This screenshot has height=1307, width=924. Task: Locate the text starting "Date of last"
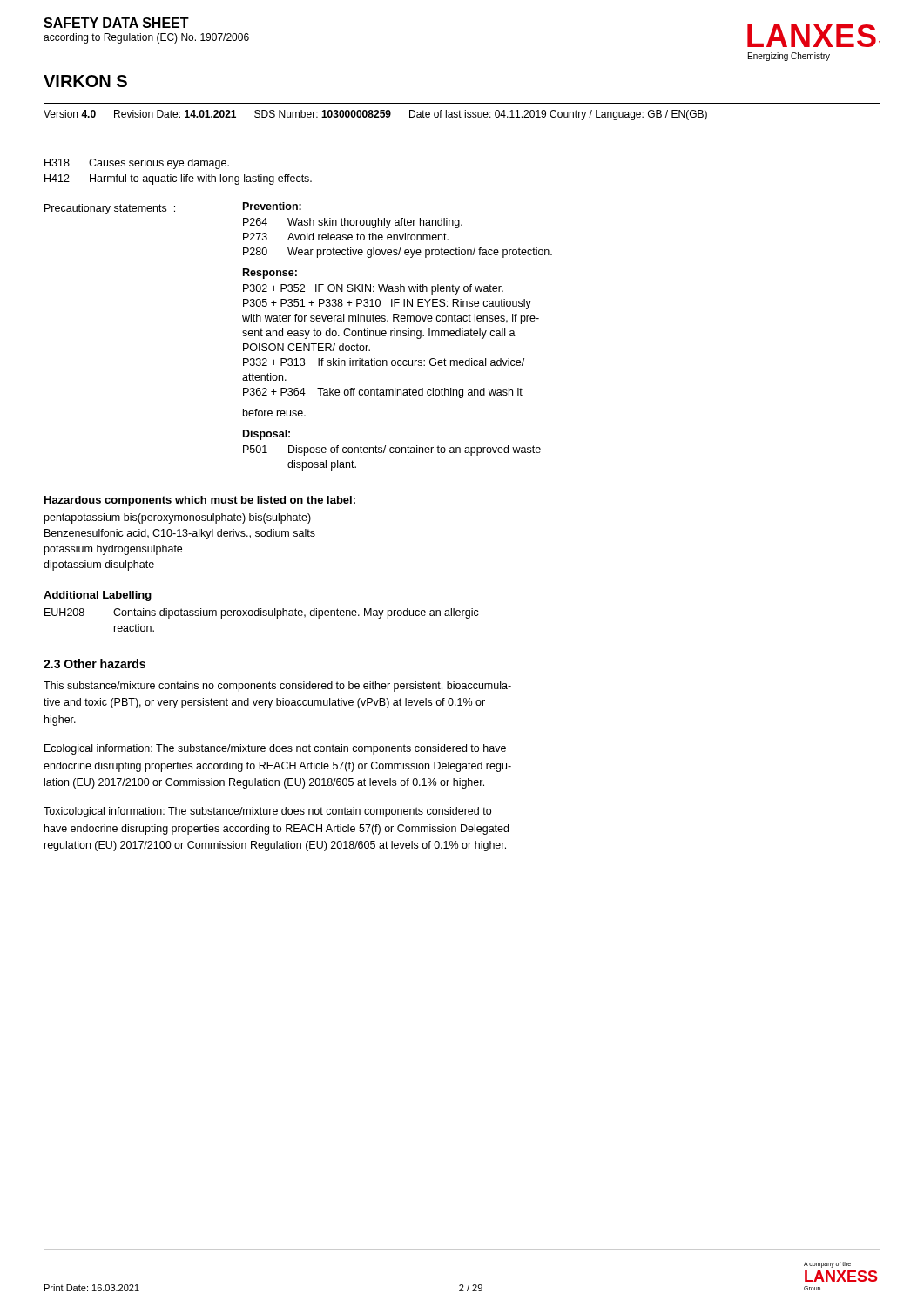[x=558, y=114]
